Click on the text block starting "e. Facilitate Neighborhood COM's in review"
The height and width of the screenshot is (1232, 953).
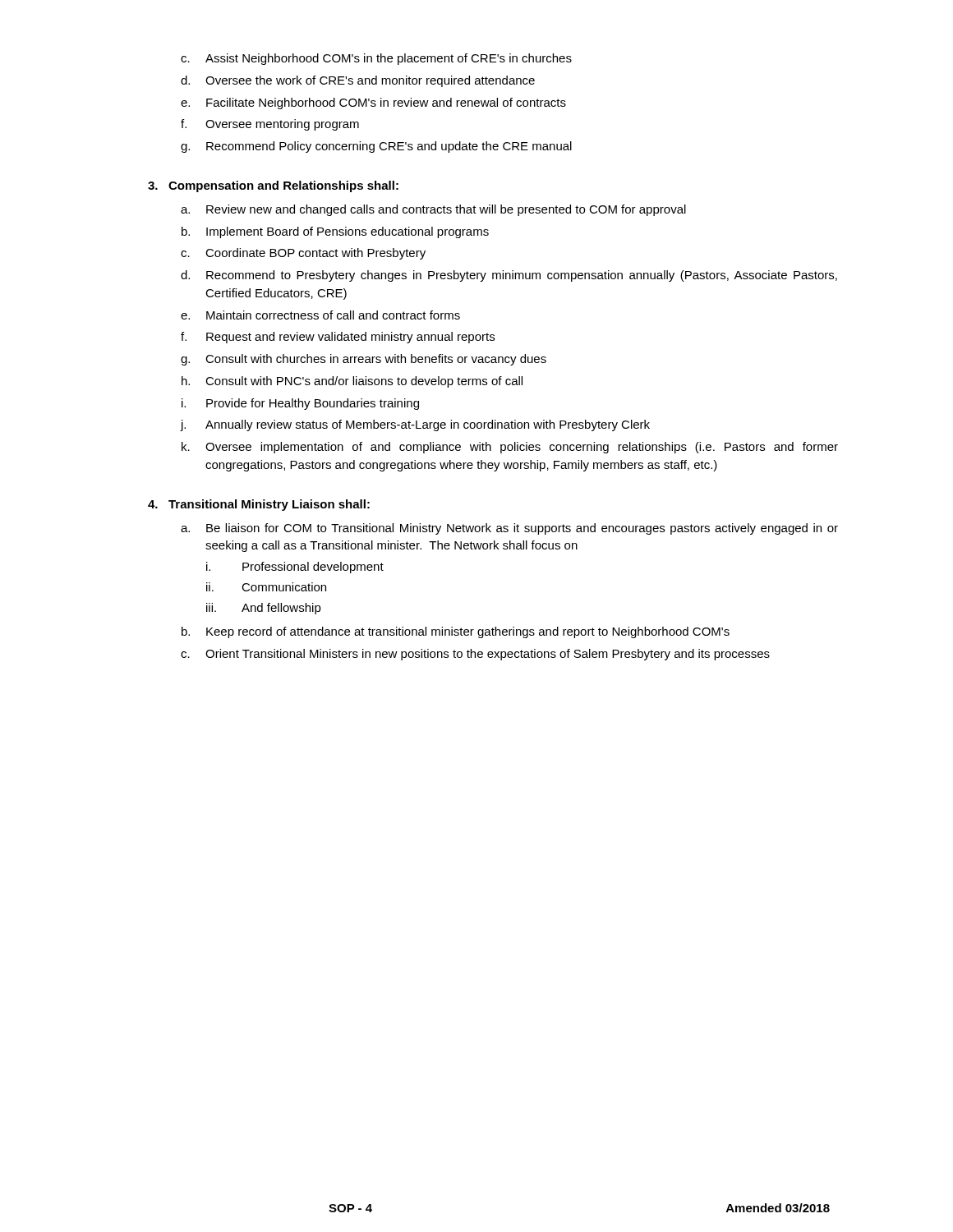tap(509, 102)
